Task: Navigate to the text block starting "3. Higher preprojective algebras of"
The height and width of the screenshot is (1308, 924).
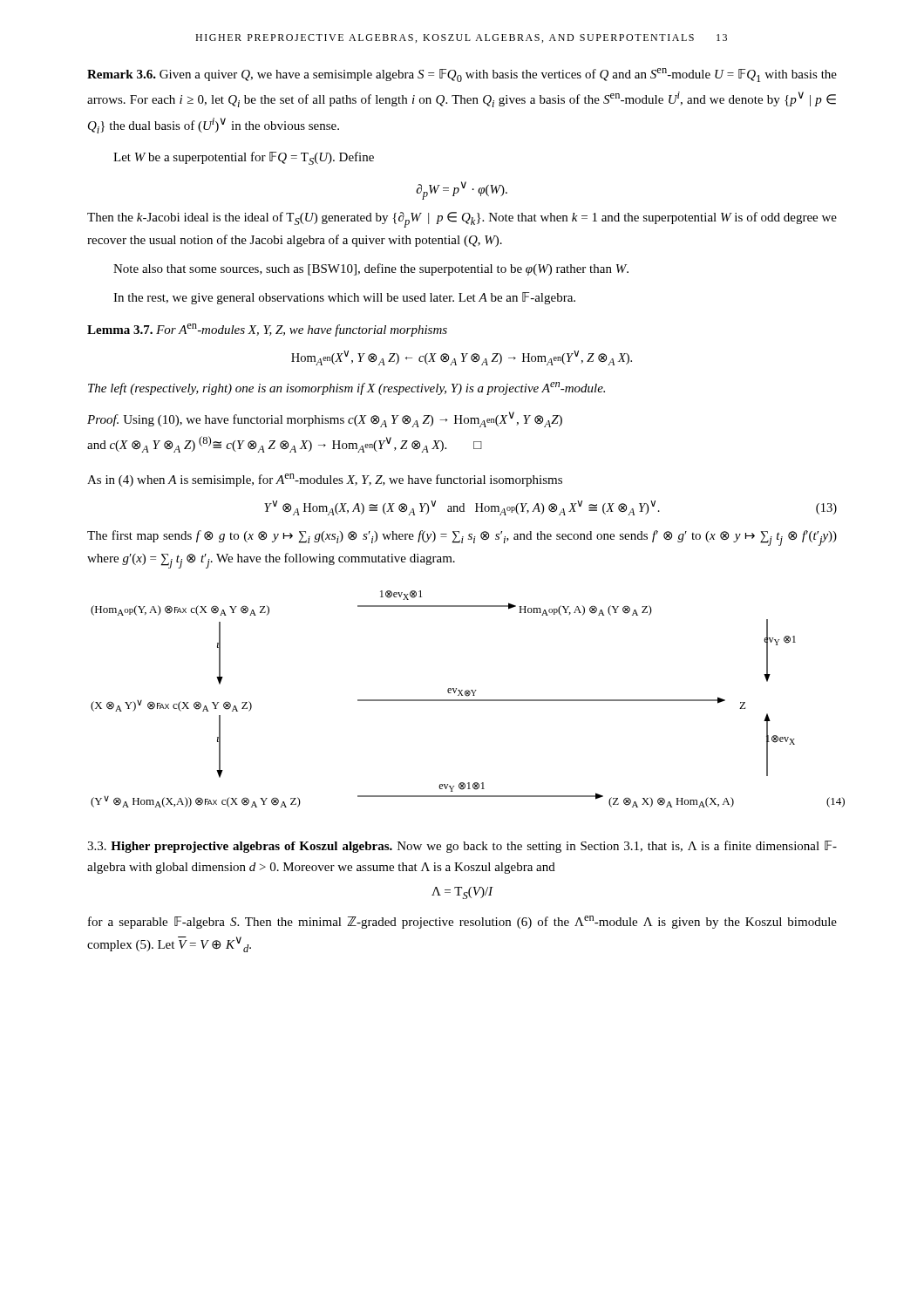Action: click(462, 856)
